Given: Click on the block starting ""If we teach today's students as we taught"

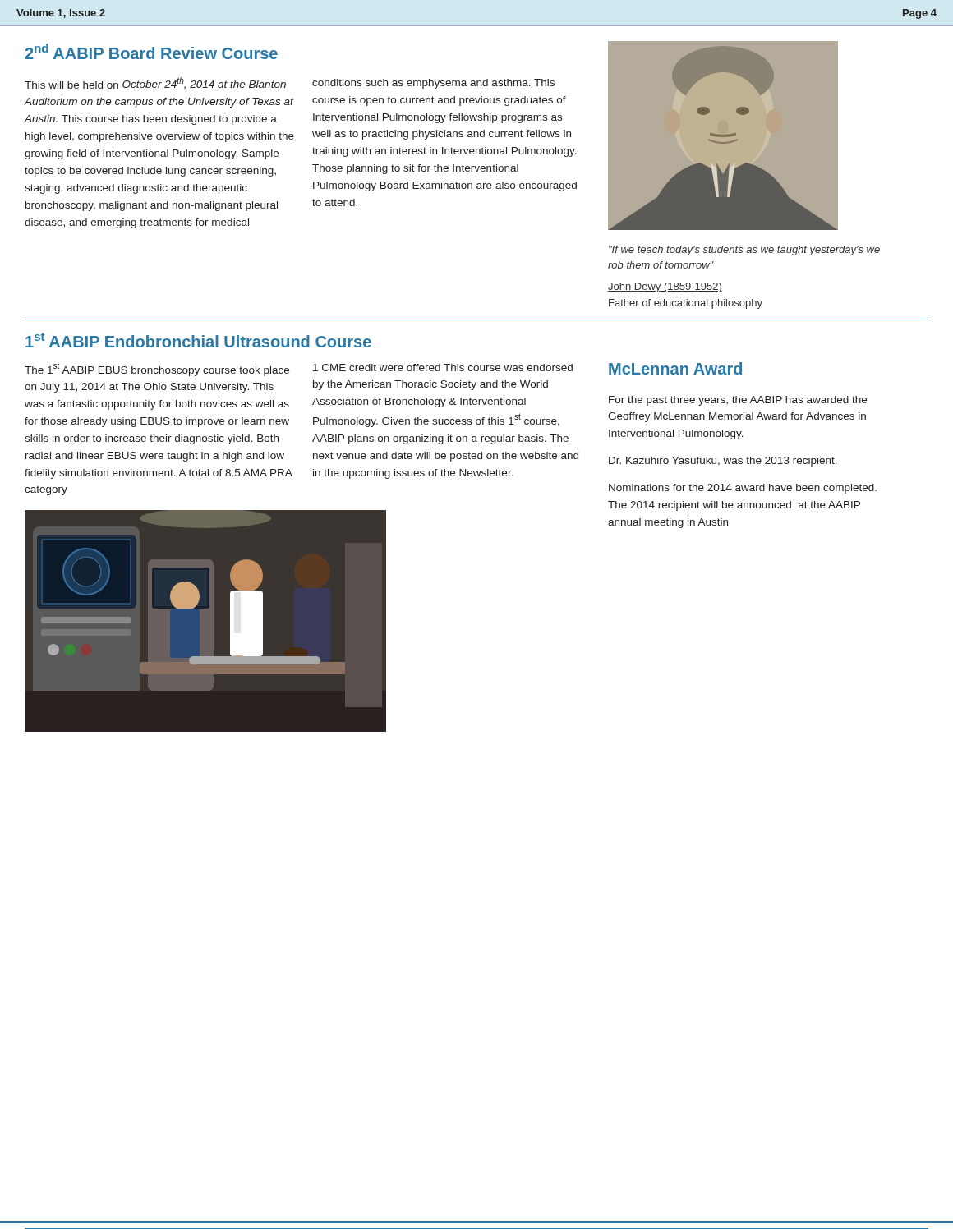Looking at the screenshot, I should [x=744, y=257].
